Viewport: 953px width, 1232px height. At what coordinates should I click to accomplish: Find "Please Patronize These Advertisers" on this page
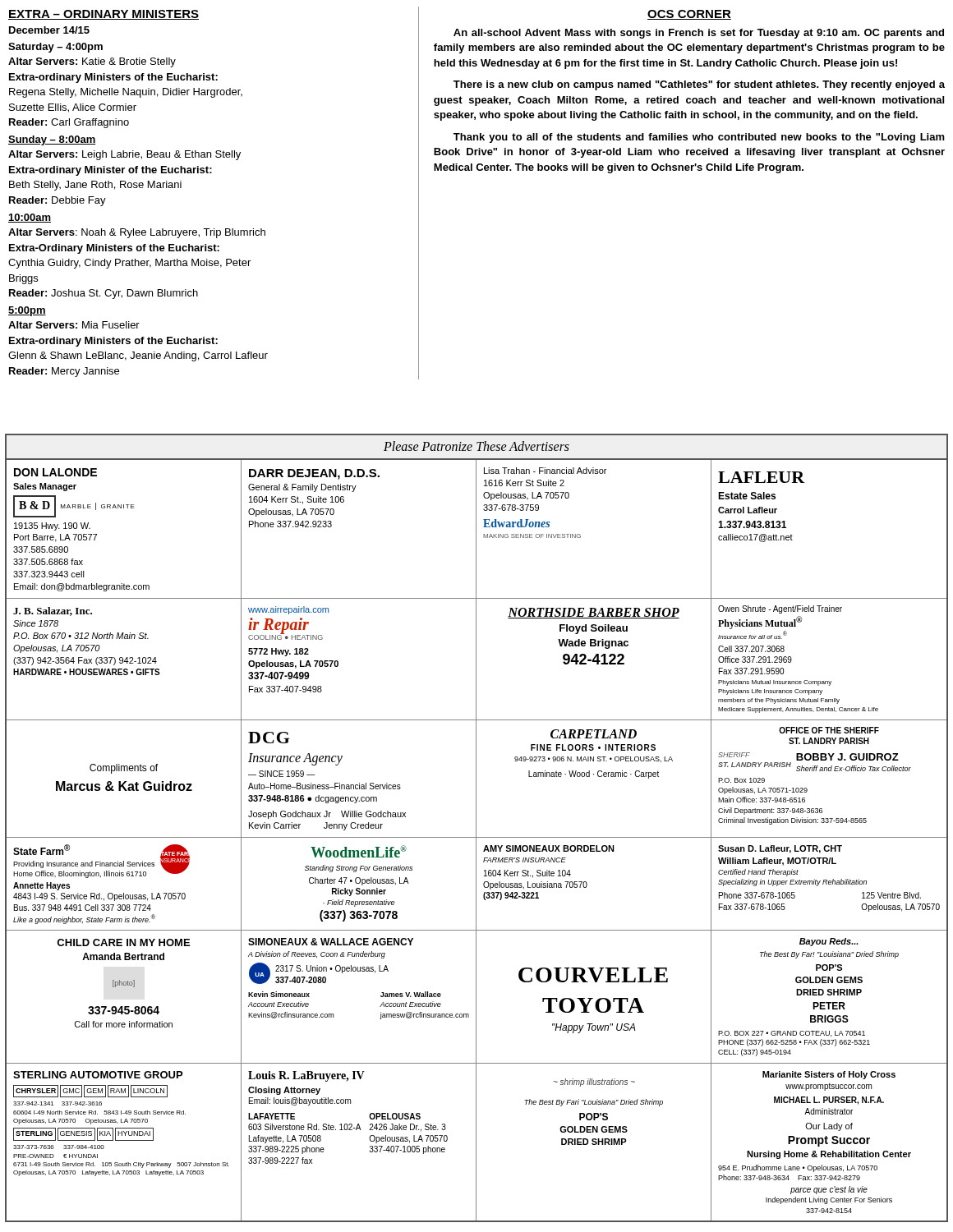476,446
